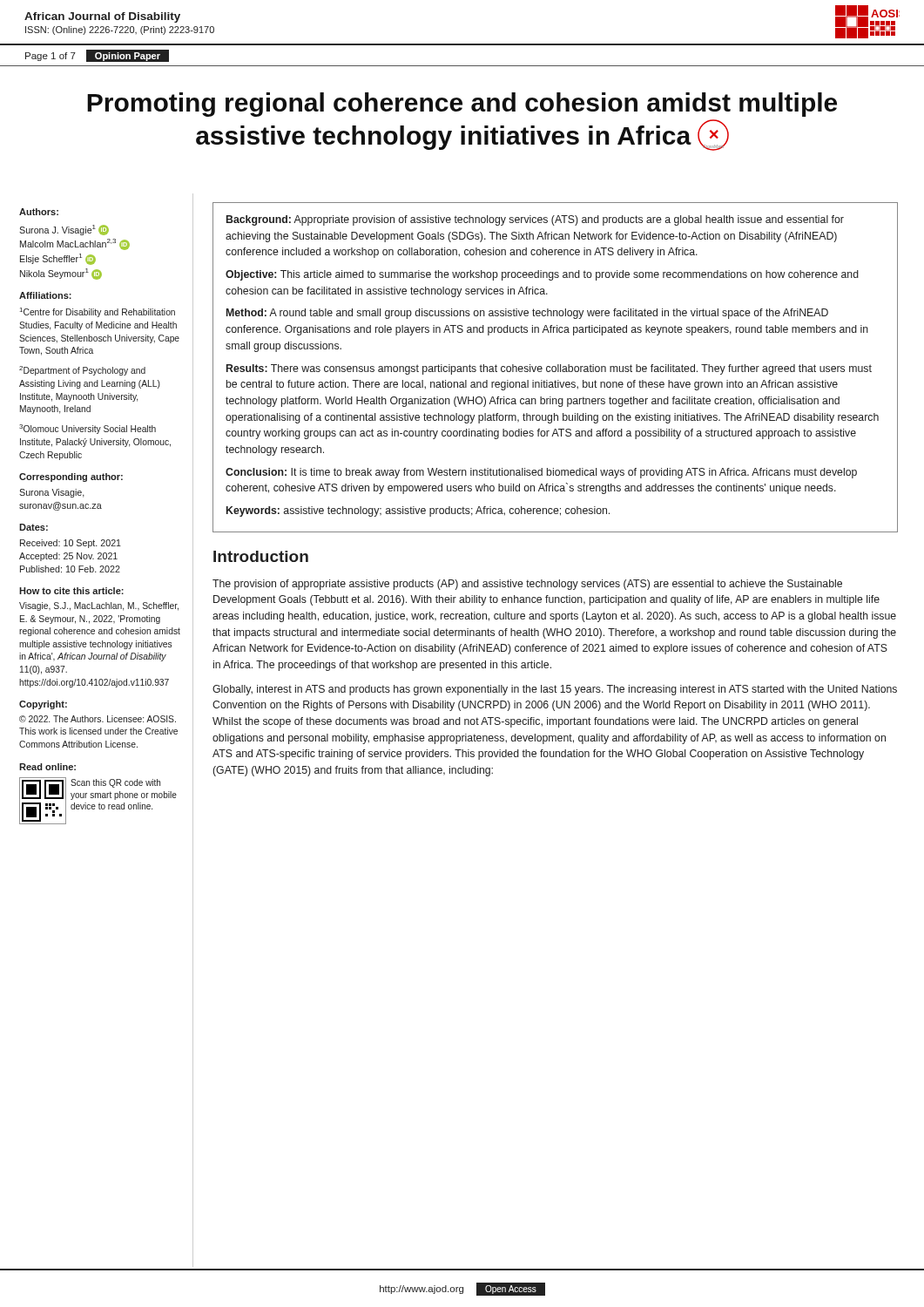The width and height of the screenshot is (924, 1307).
Task: Click on the text block containing "Read online: Scan this QR"
Action: [100, 792]
